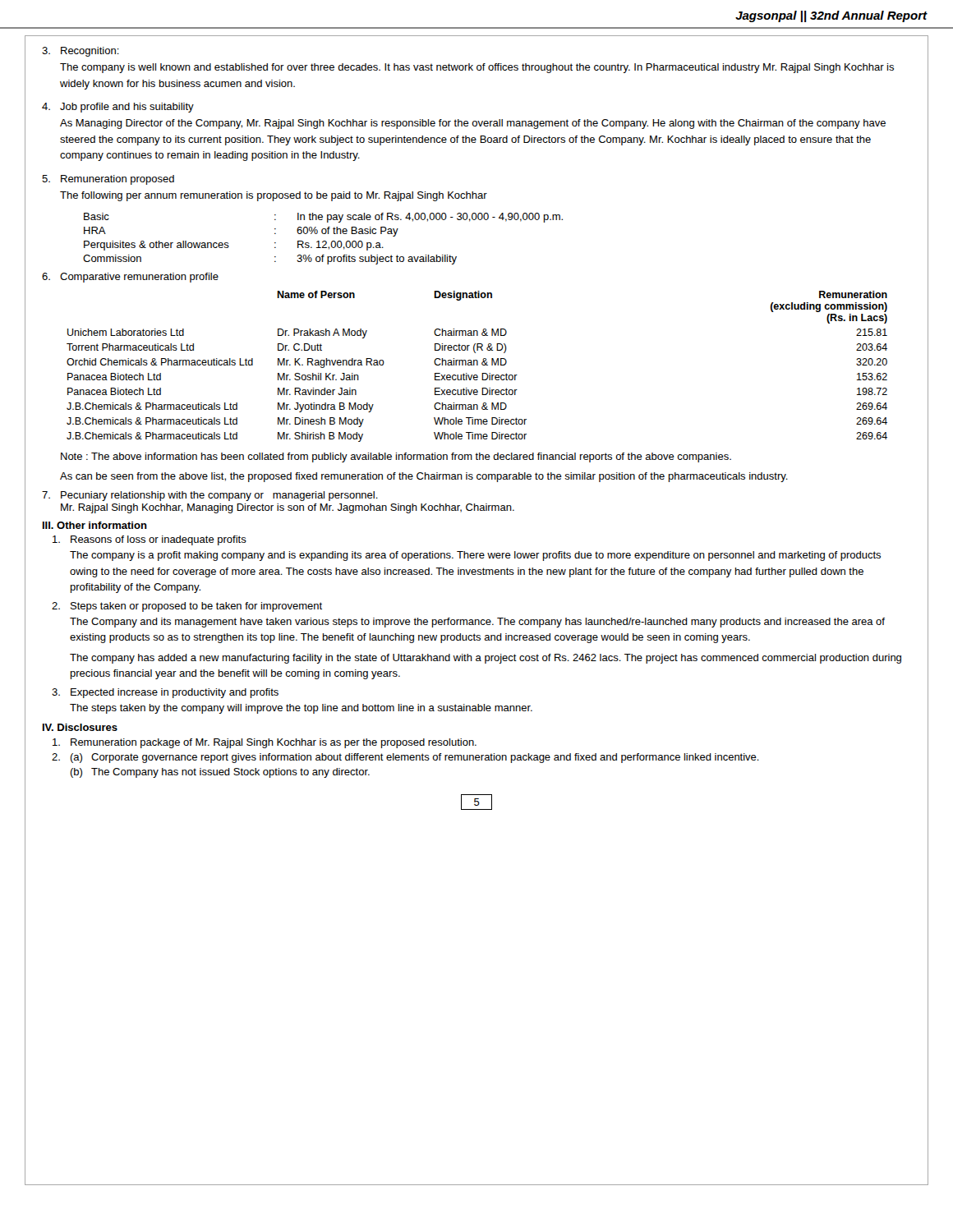Viewport: 953px width, 1232px height.
Task: Select the list item containing "4. Job profile and"
Action: point(476,134)
